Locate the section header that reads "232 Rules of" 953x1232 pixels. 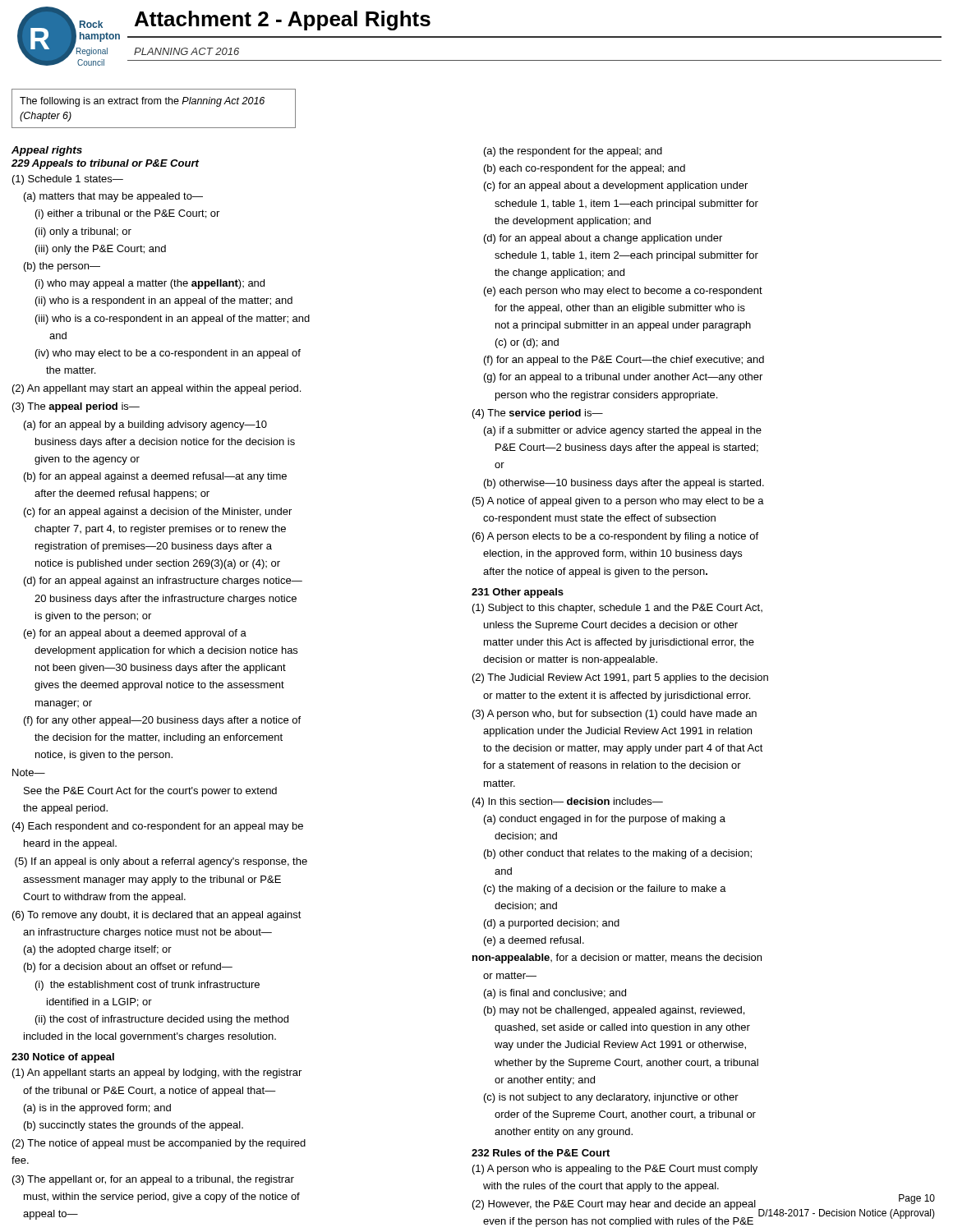541,1152
